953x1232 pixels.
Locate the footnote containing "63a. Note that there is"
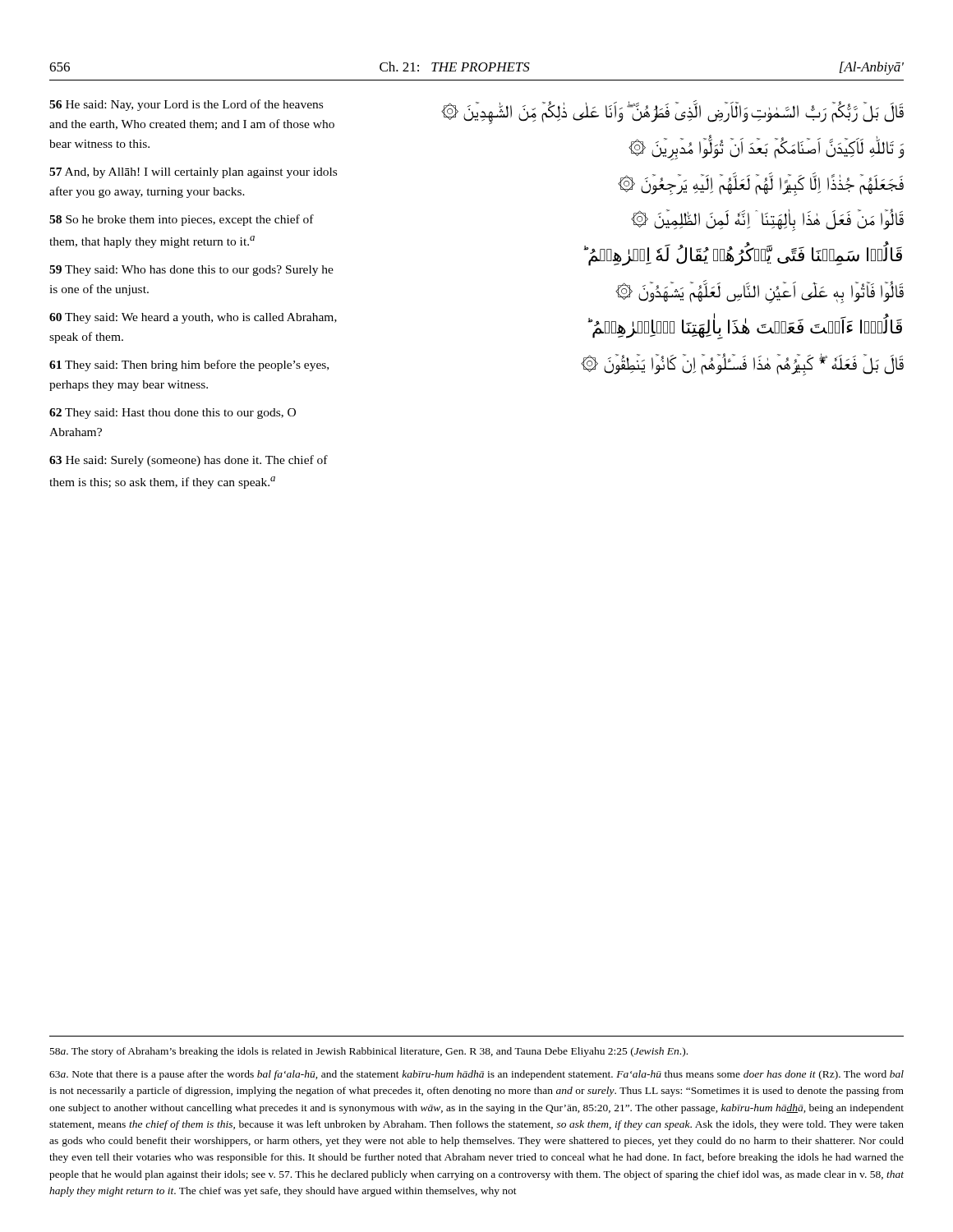tap(476, 1132)
